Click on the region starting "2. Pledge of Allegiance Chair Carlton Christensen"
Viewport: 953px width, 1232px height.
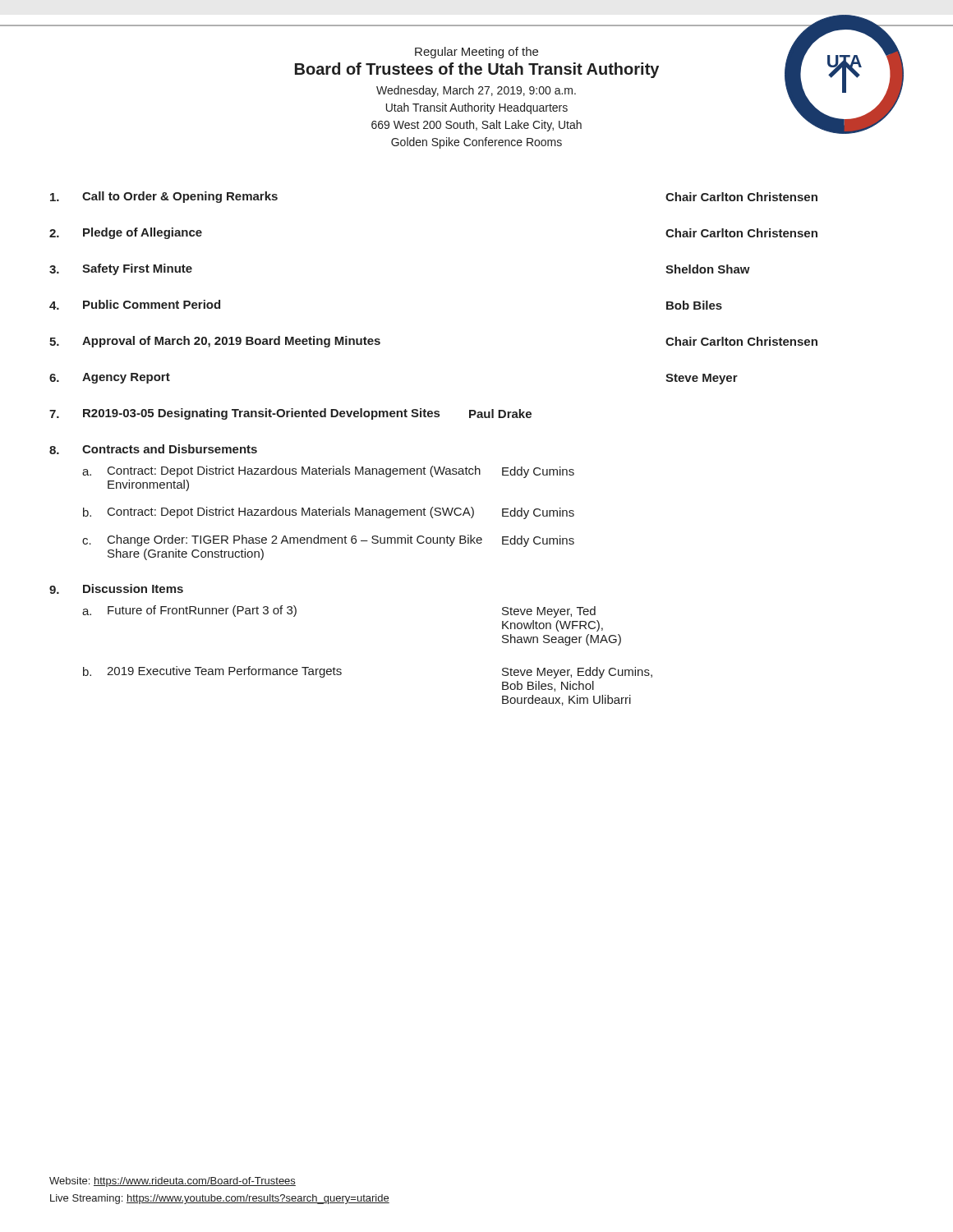click(145, 234)
